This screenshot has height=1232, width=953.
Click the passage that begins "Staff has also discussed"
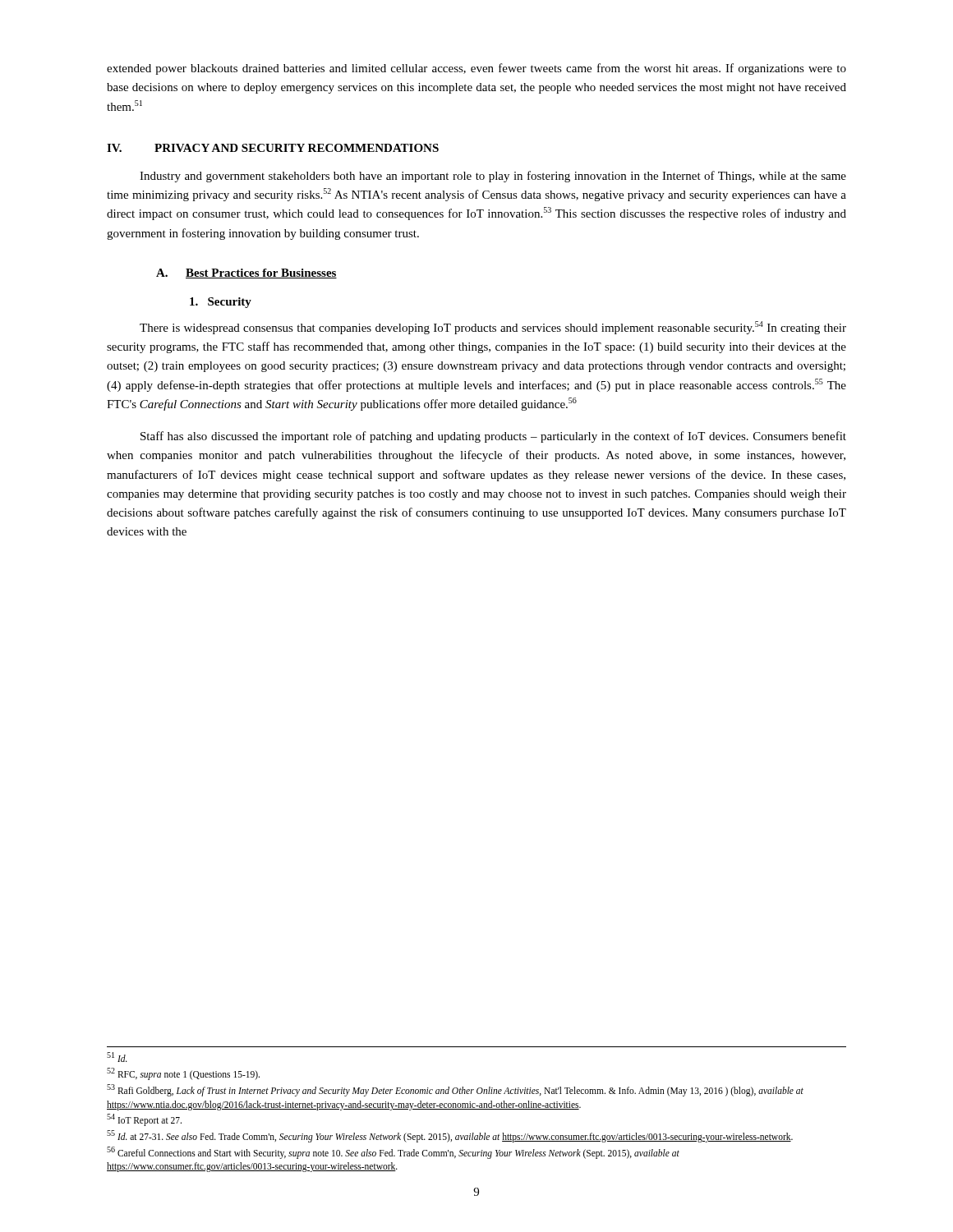pos(476,484)
